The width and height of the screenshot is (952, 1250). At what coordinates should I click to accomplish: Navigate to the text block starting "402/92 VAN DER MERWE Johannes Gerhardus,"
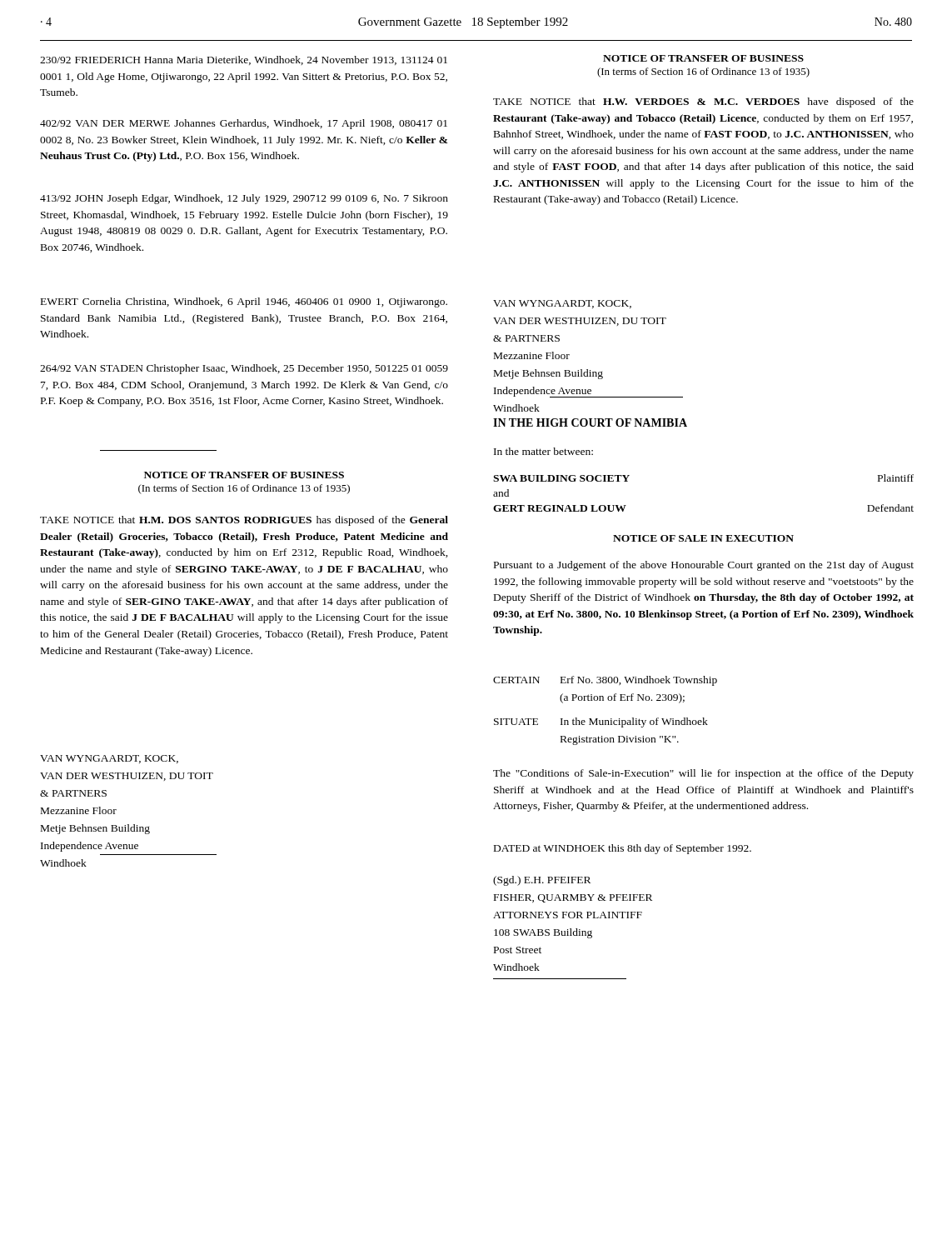tap(244, 139)
